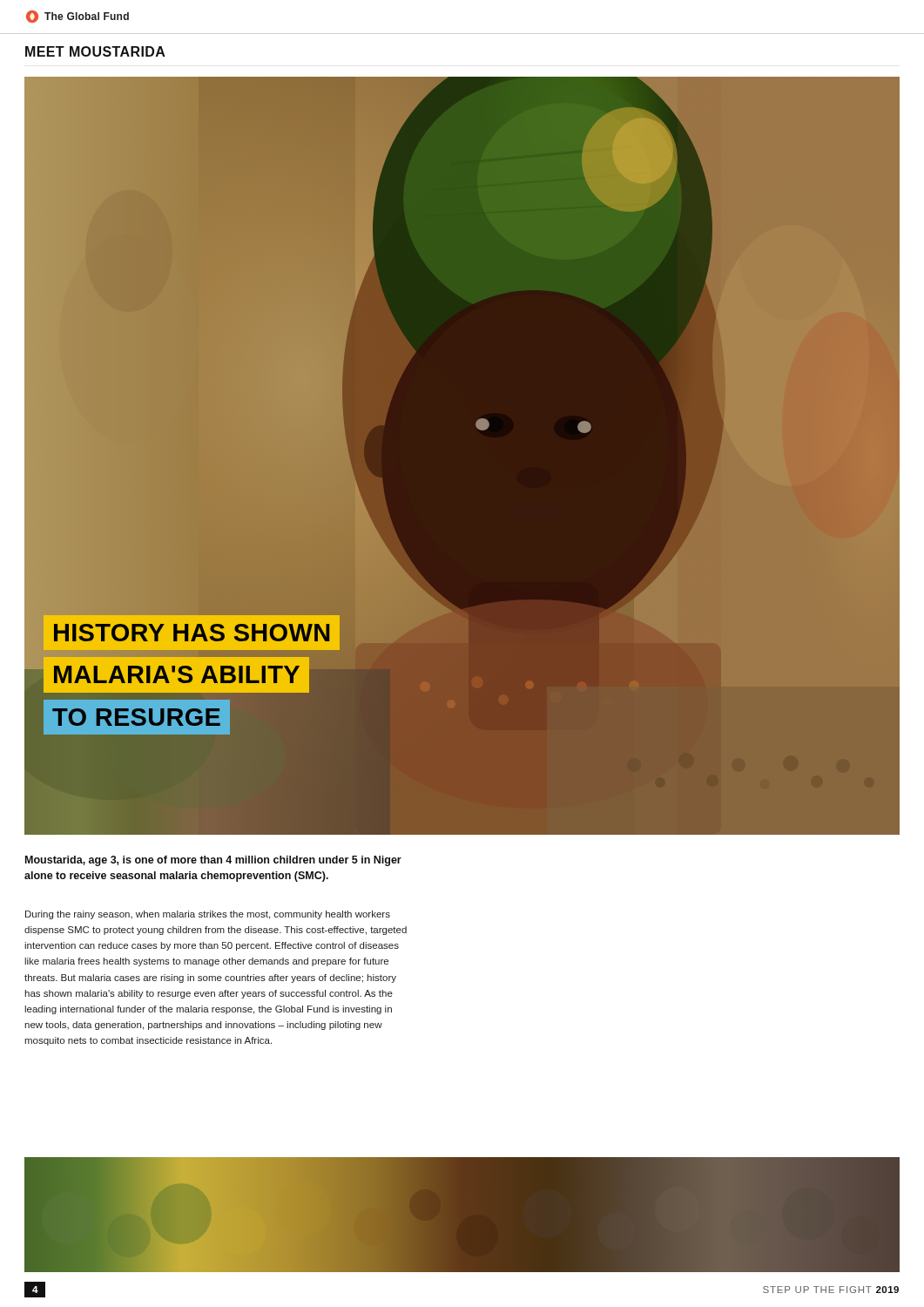Viewport: 924px width, 1307px height.
Task: Select the title containing "HISTORY HAS SHOWN MALARIA'S ABILITY TO RESURGE"
Action: (192, 675)
